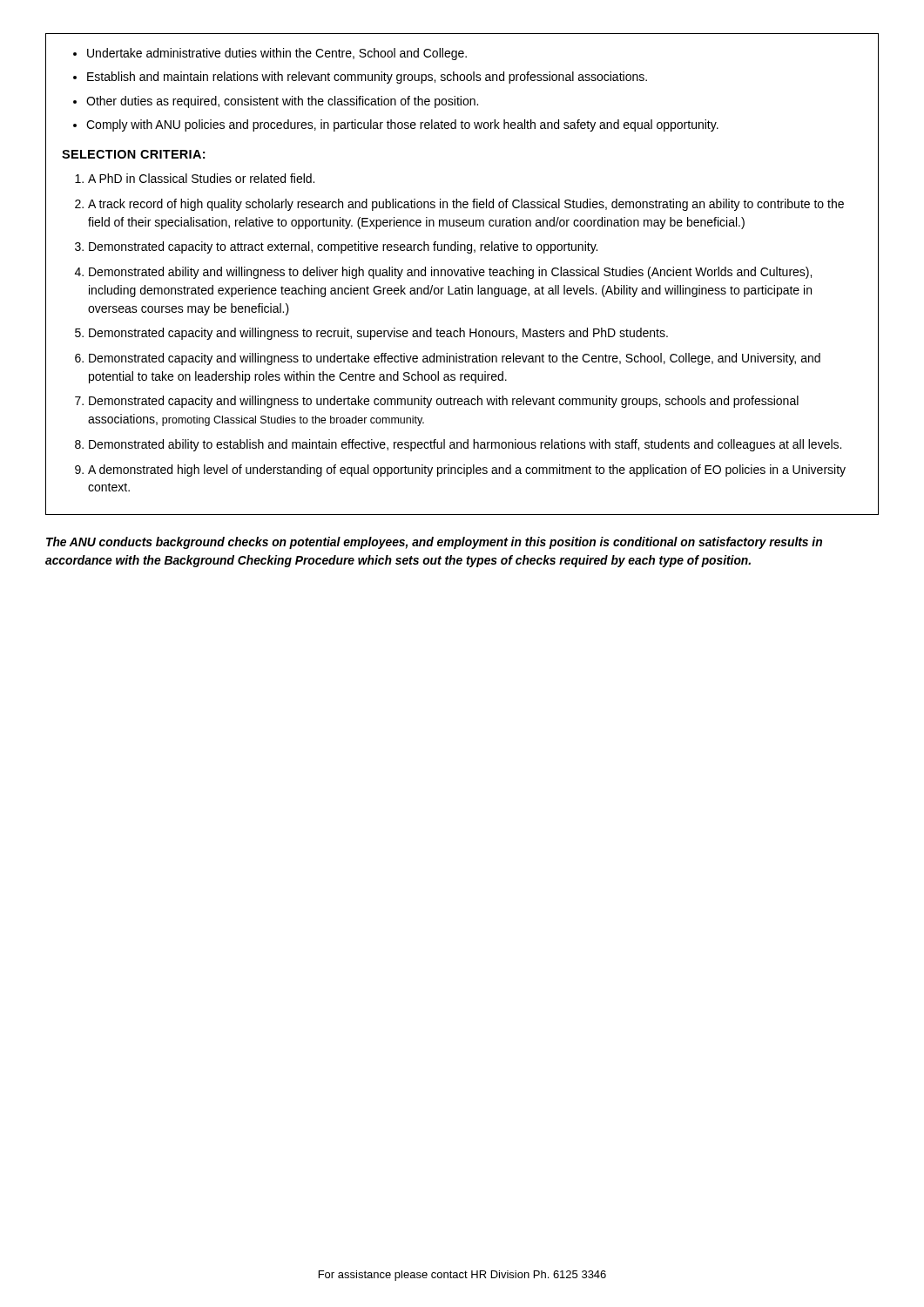The width and height of the screenshot is (924, 1307).
Task: Select the text starting "Comply with ANU policies and procedures,"
Action: click(403, 124)
